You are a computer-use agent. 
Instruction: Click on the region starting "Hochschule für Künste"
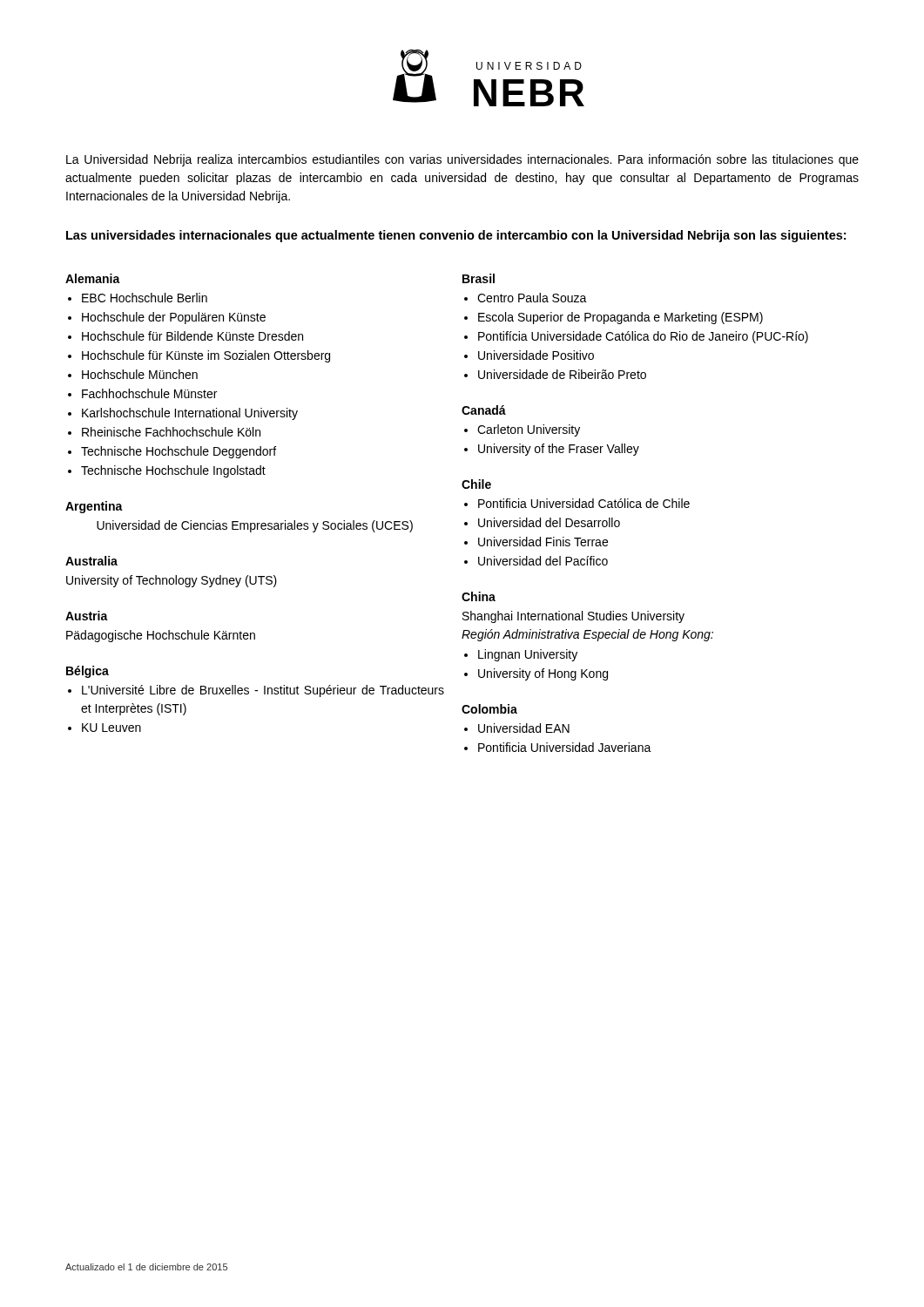(x=206, y=355)
